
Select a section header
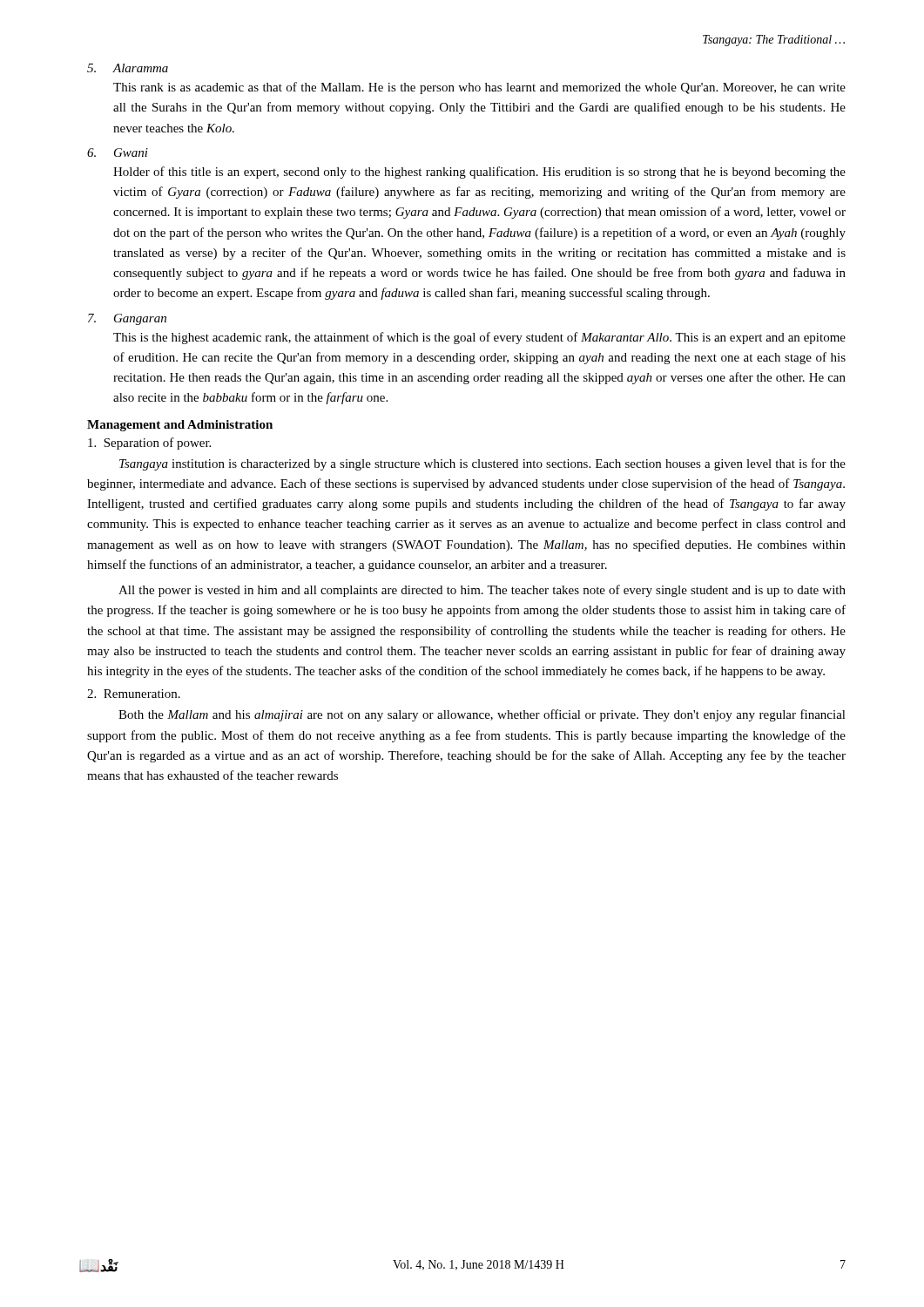click(x=180, y=424)
